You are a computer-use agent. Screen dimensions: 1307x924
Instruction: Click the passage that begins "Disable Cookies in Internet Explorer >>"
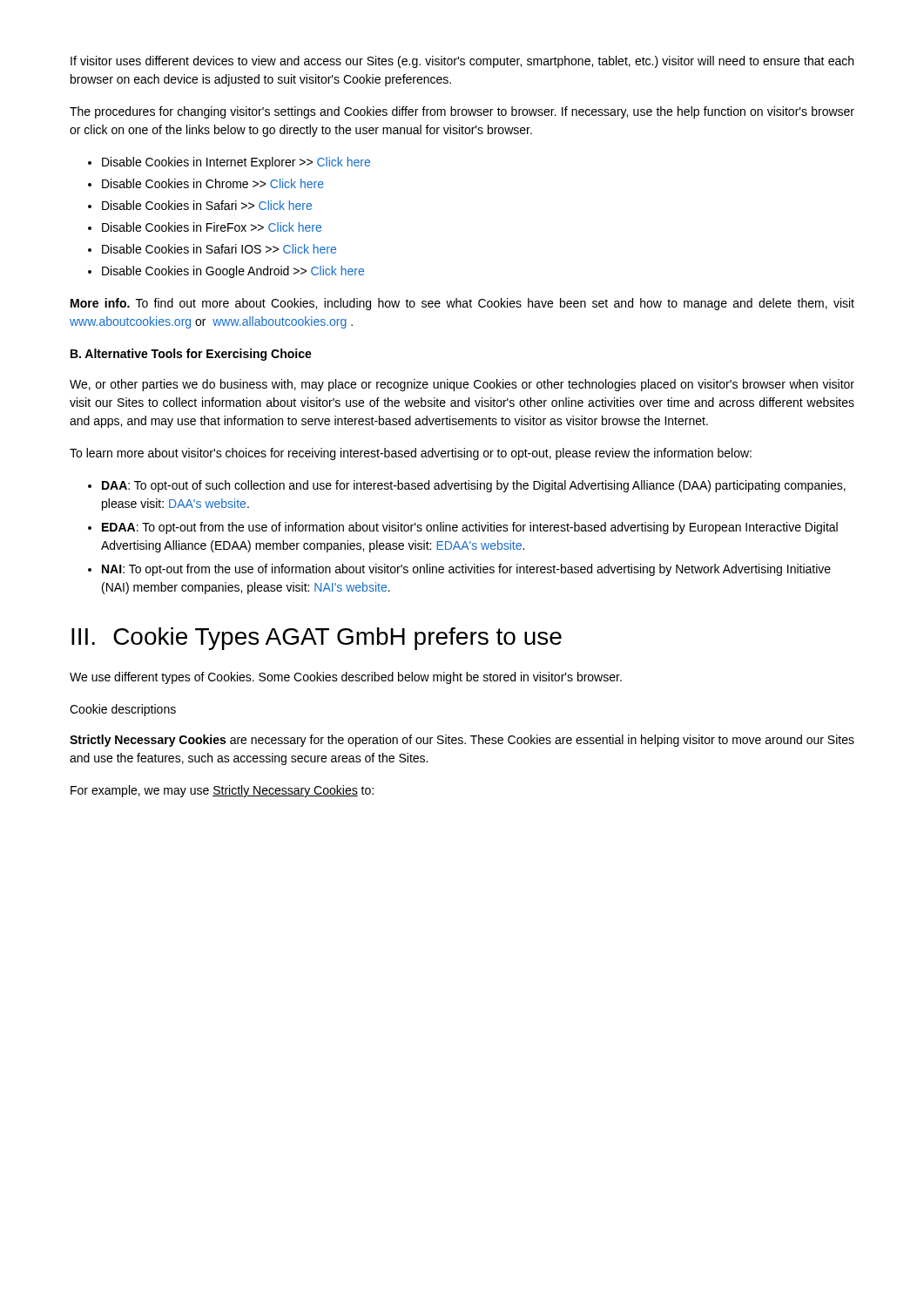click(236, 162)
